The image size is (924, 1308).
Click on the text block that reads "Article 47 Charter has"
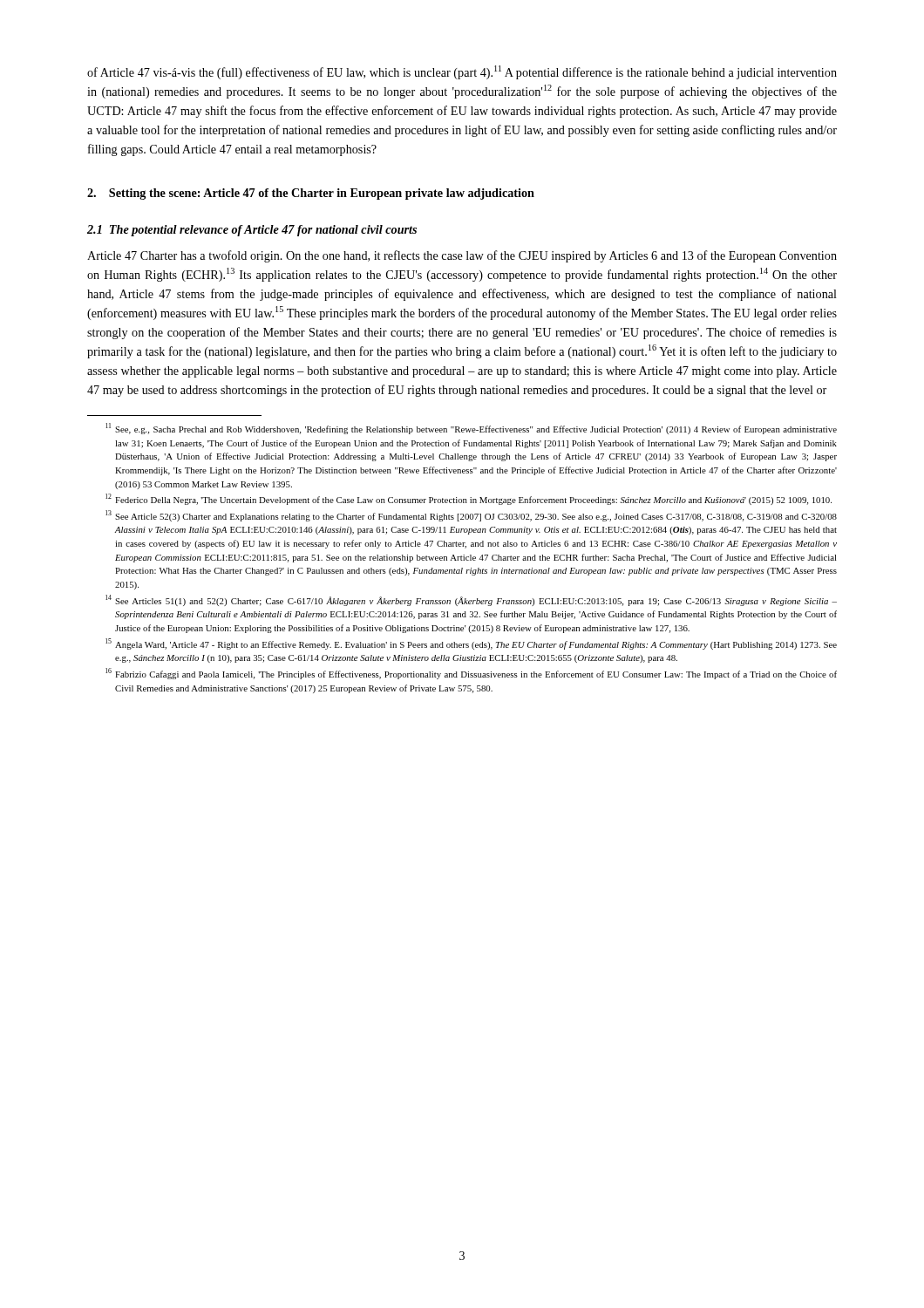click(x=462, y=323)
